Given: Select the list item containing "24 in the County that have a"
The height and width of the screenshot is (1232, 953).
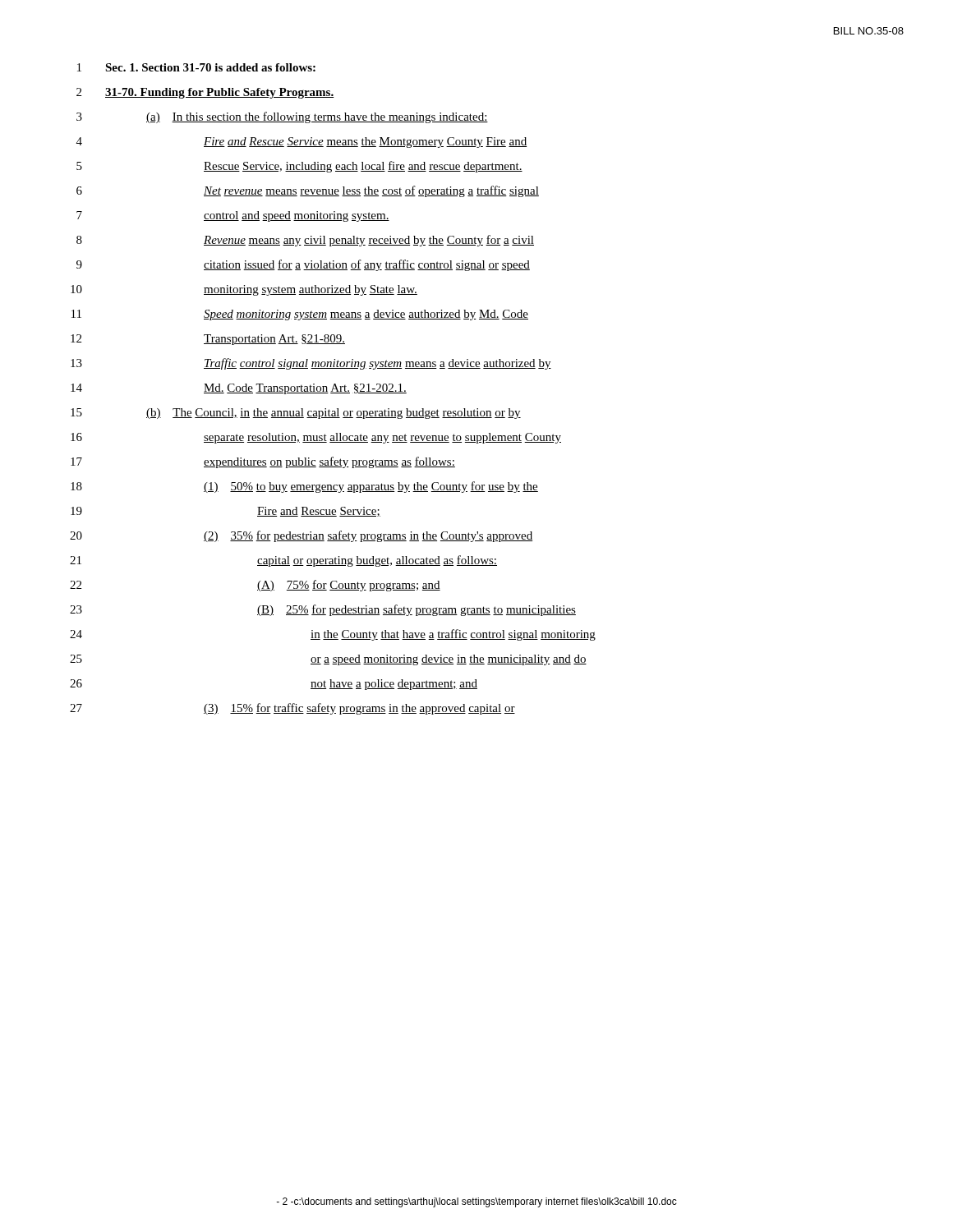Looking at the screenshot, I should (x=476, y=634).
